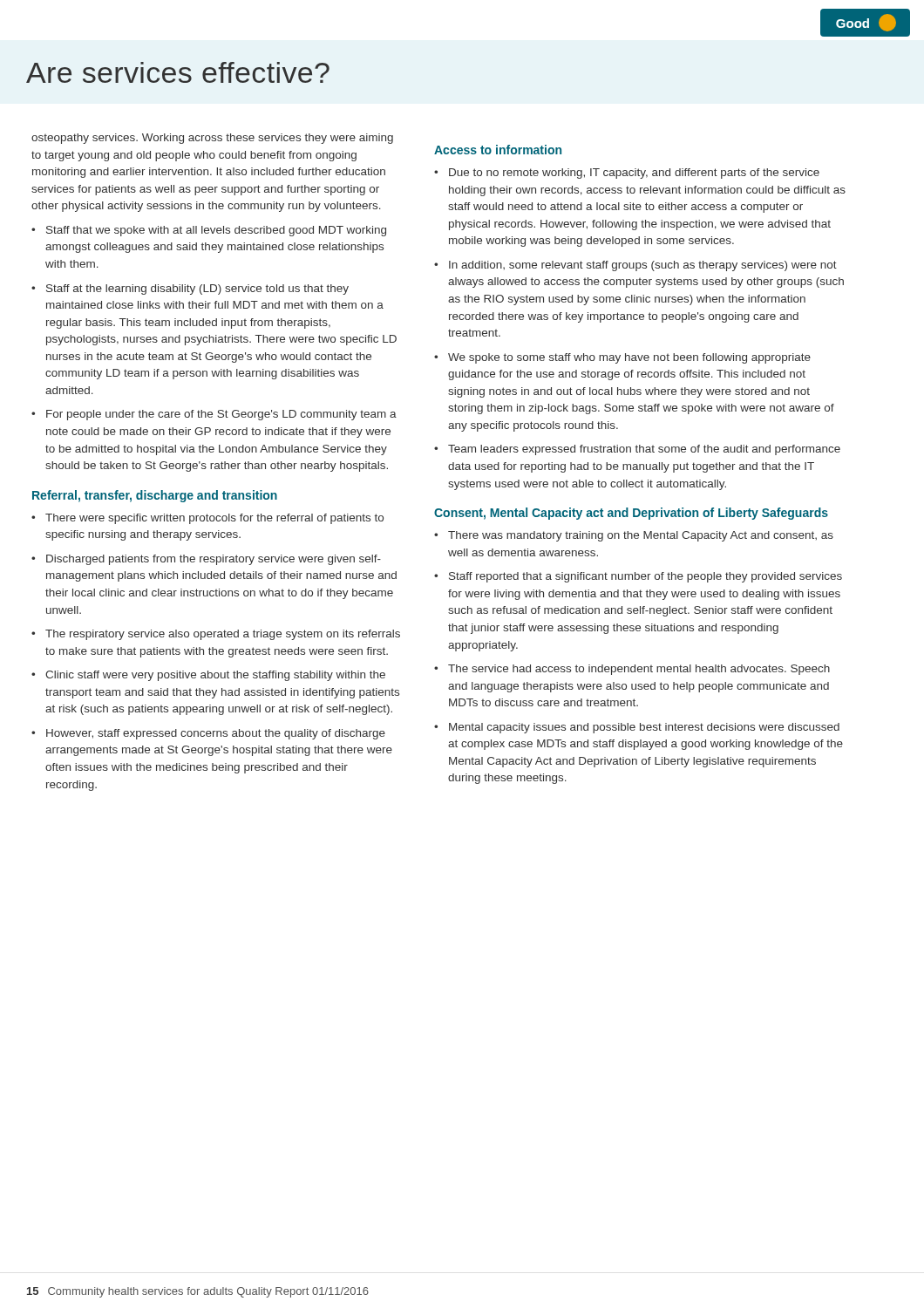Navigate to the text block starting "Staff at the learning disability (LD) service told"
The height and width of the screenshot is (1308, 924).
click(221, 339)
